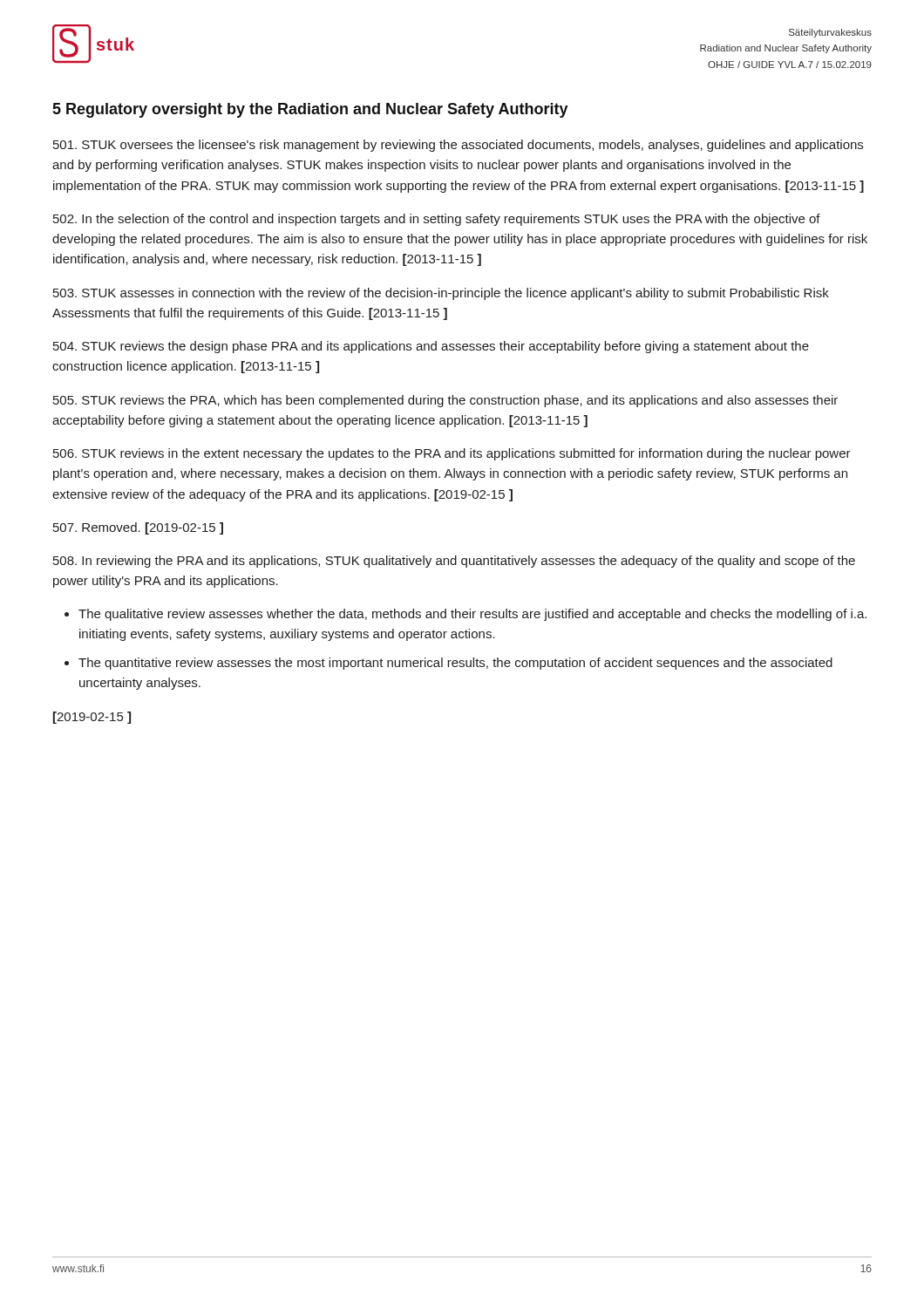
Task: Find the block on this page that starts "The quantitative review assesses the"
Action: coord(475,673)
